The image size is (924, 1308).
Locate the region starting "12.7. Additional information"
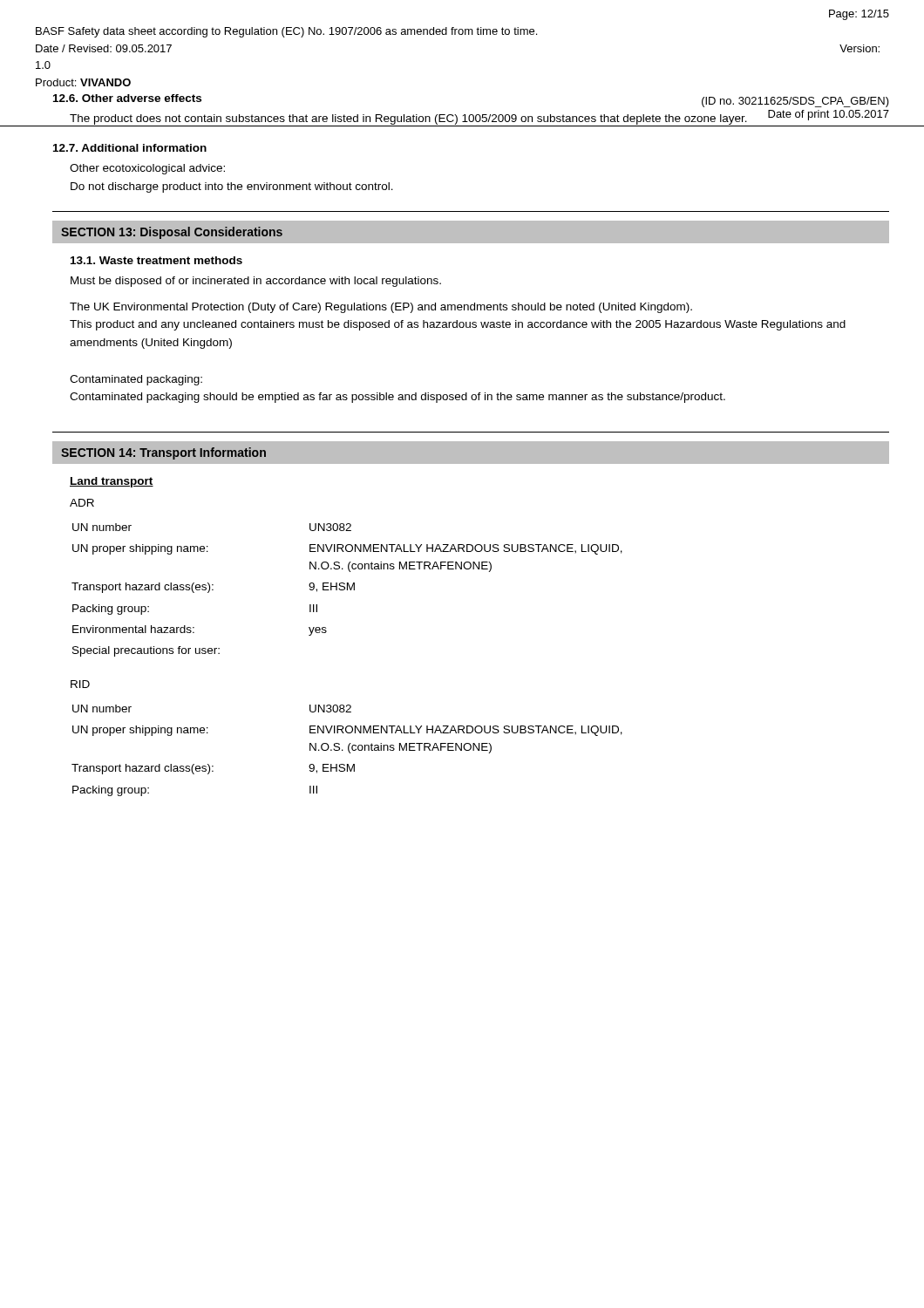pos(130,148)
